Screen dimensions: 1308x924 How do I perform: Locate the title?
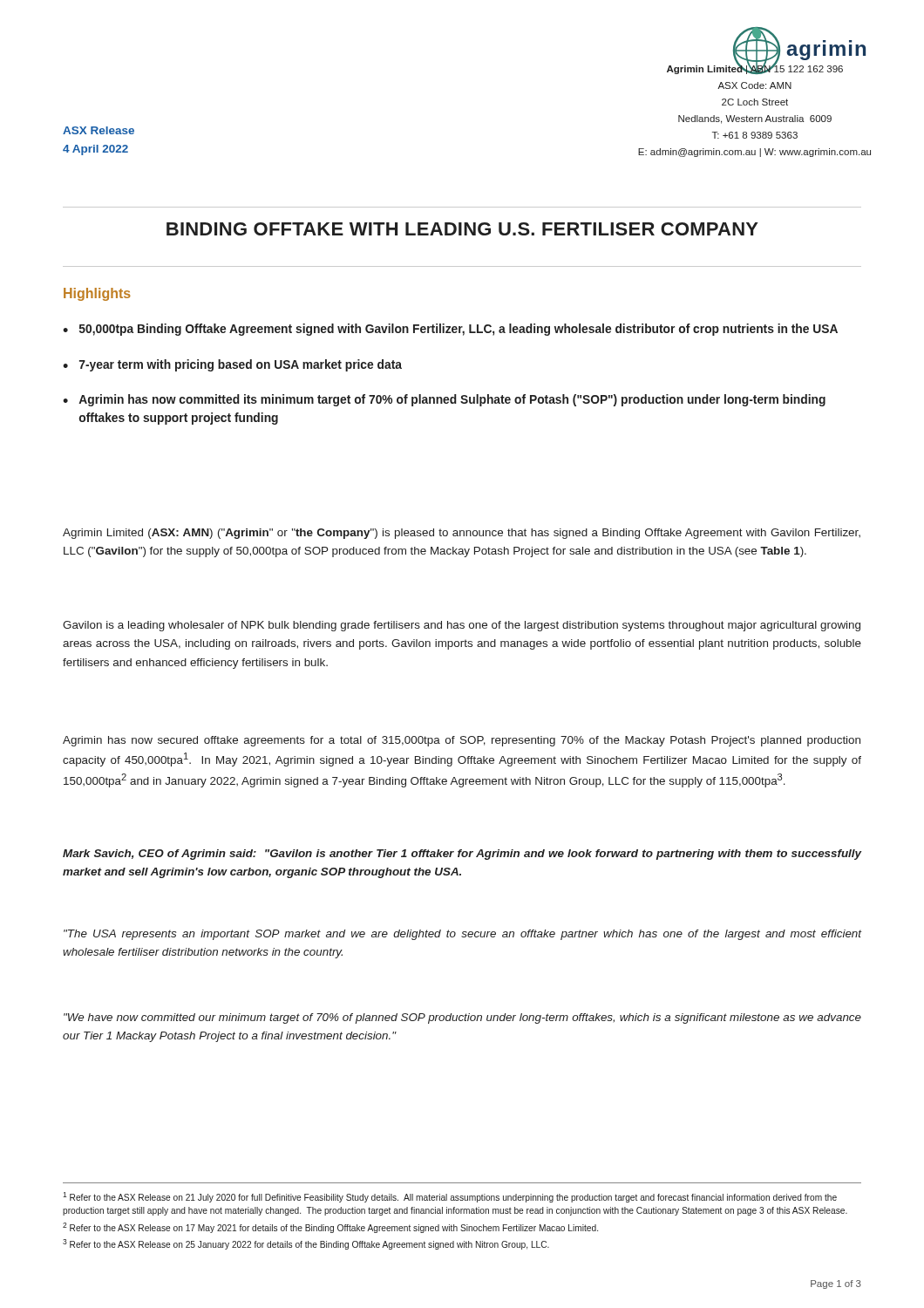[462, 229]
